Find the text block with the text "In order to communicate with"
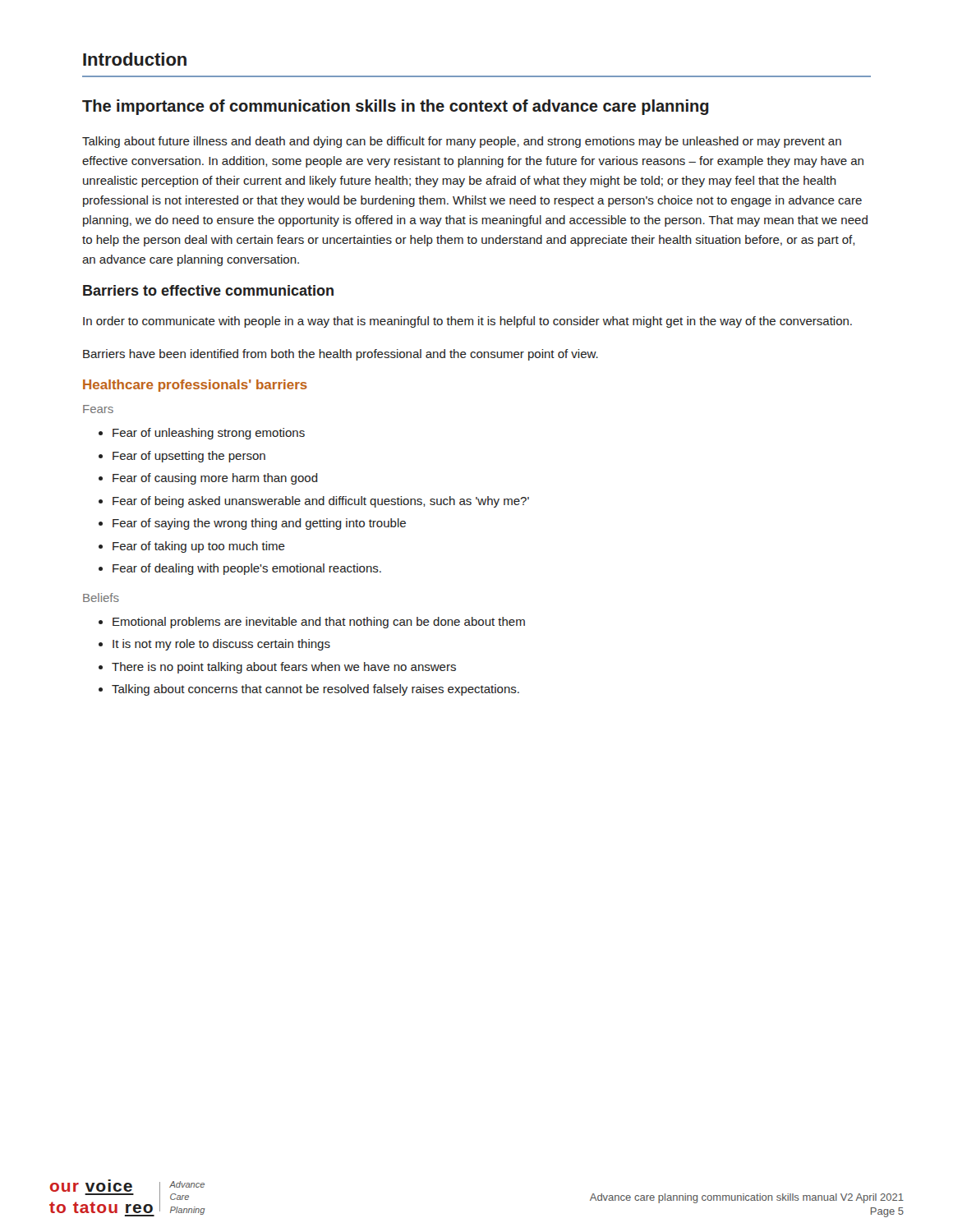The width and height of the screenshot is (953, 1232). click(x=467, y=321)
